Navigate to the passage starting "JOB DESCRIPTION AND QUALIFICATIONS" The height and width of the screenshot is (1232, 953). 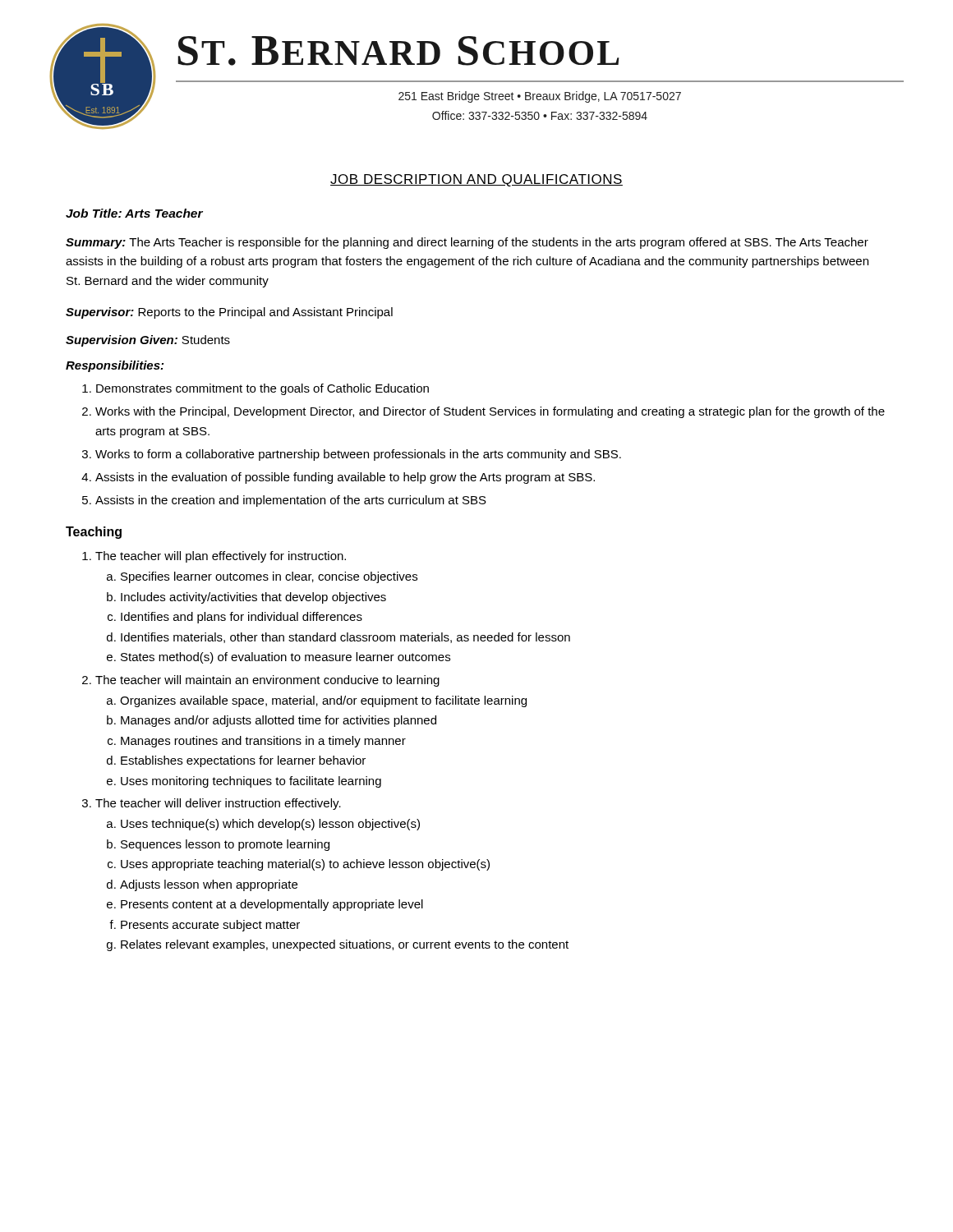[x=476, y=179]
